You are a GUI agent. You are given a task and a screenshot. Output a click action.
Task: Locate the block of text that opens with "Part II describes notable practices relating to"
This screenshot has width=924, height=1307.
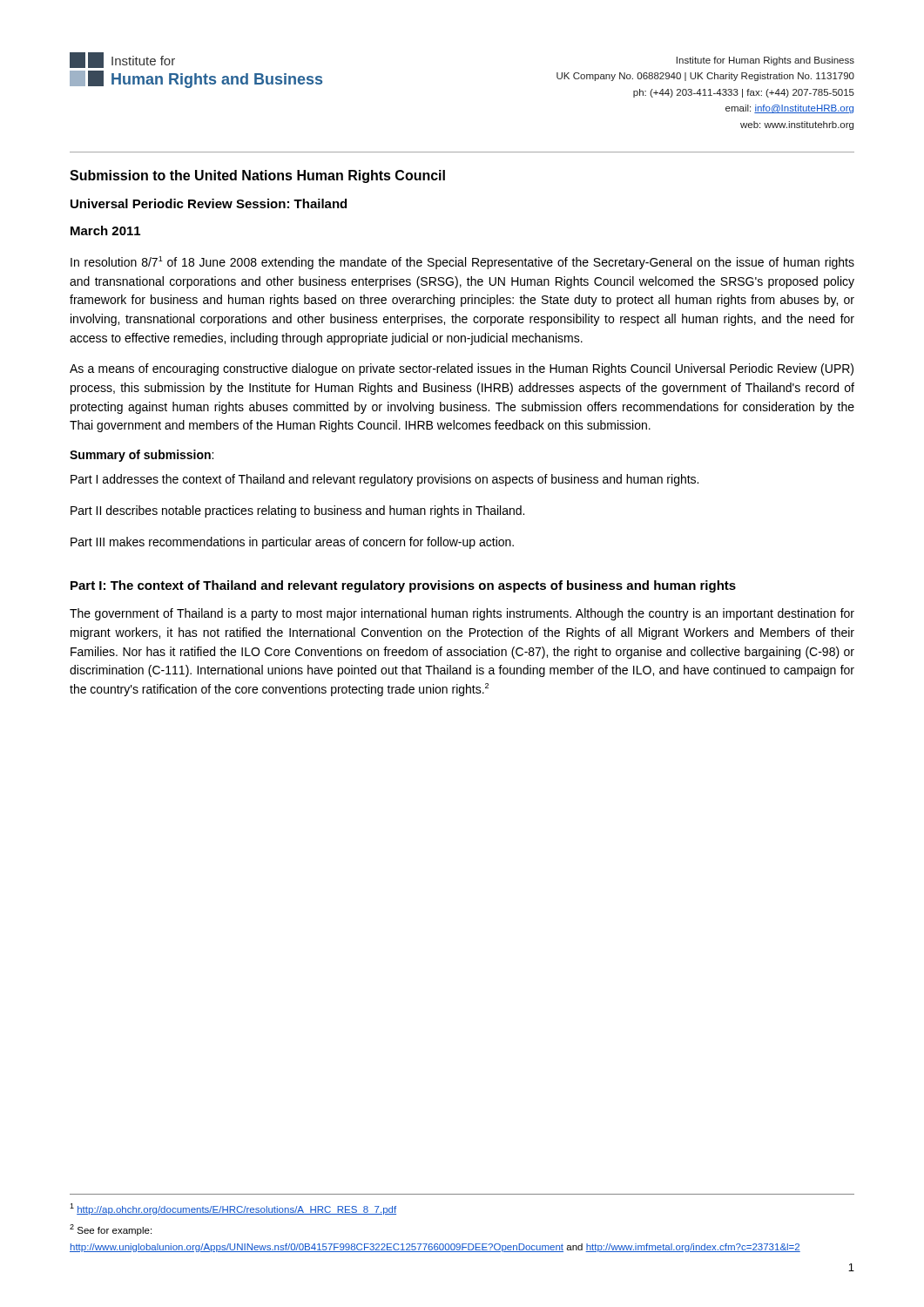[x=298, y=510]
